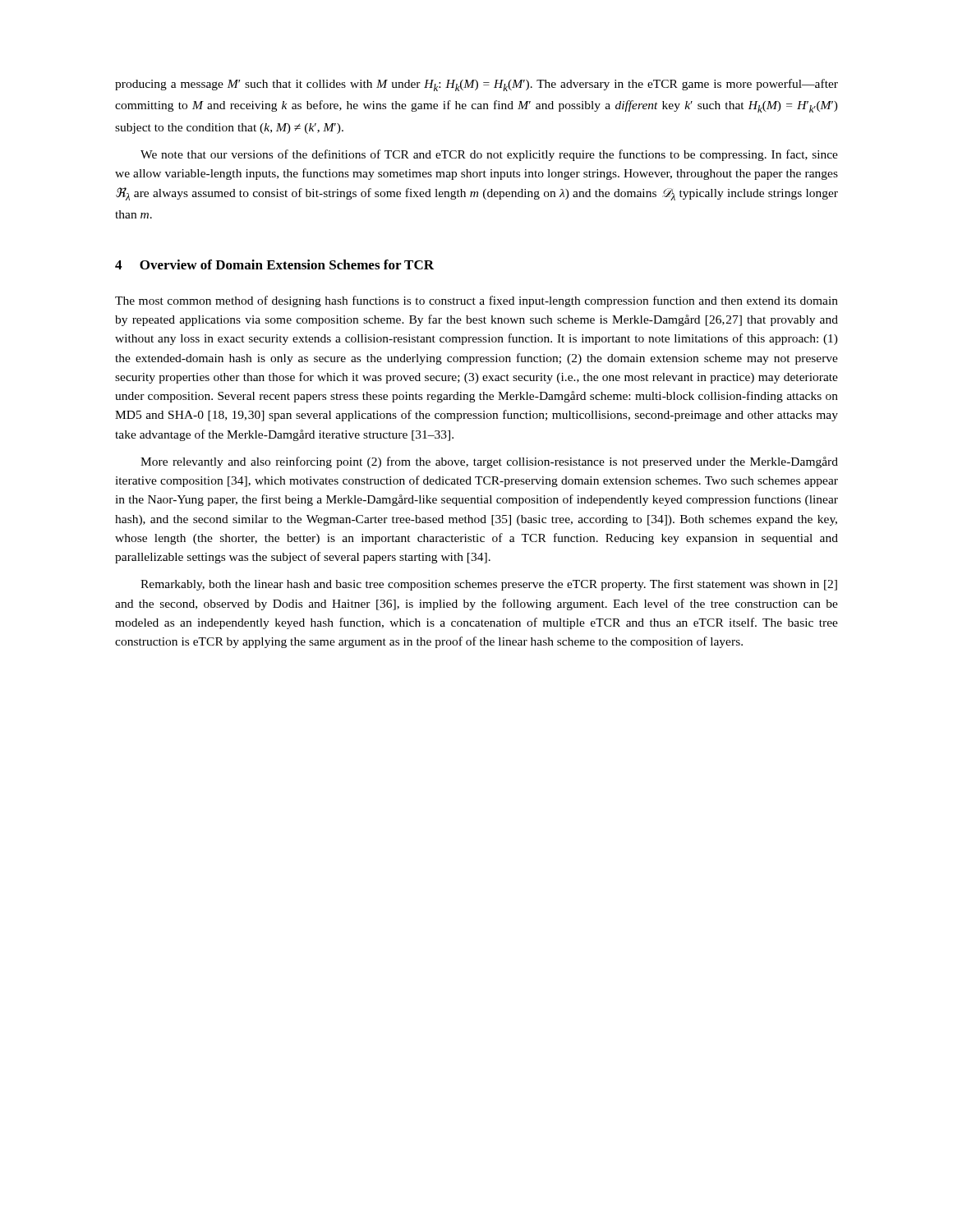Find the passage starting "We note that our"
The width and height of the screenshot is (953, 1232).
476,184
